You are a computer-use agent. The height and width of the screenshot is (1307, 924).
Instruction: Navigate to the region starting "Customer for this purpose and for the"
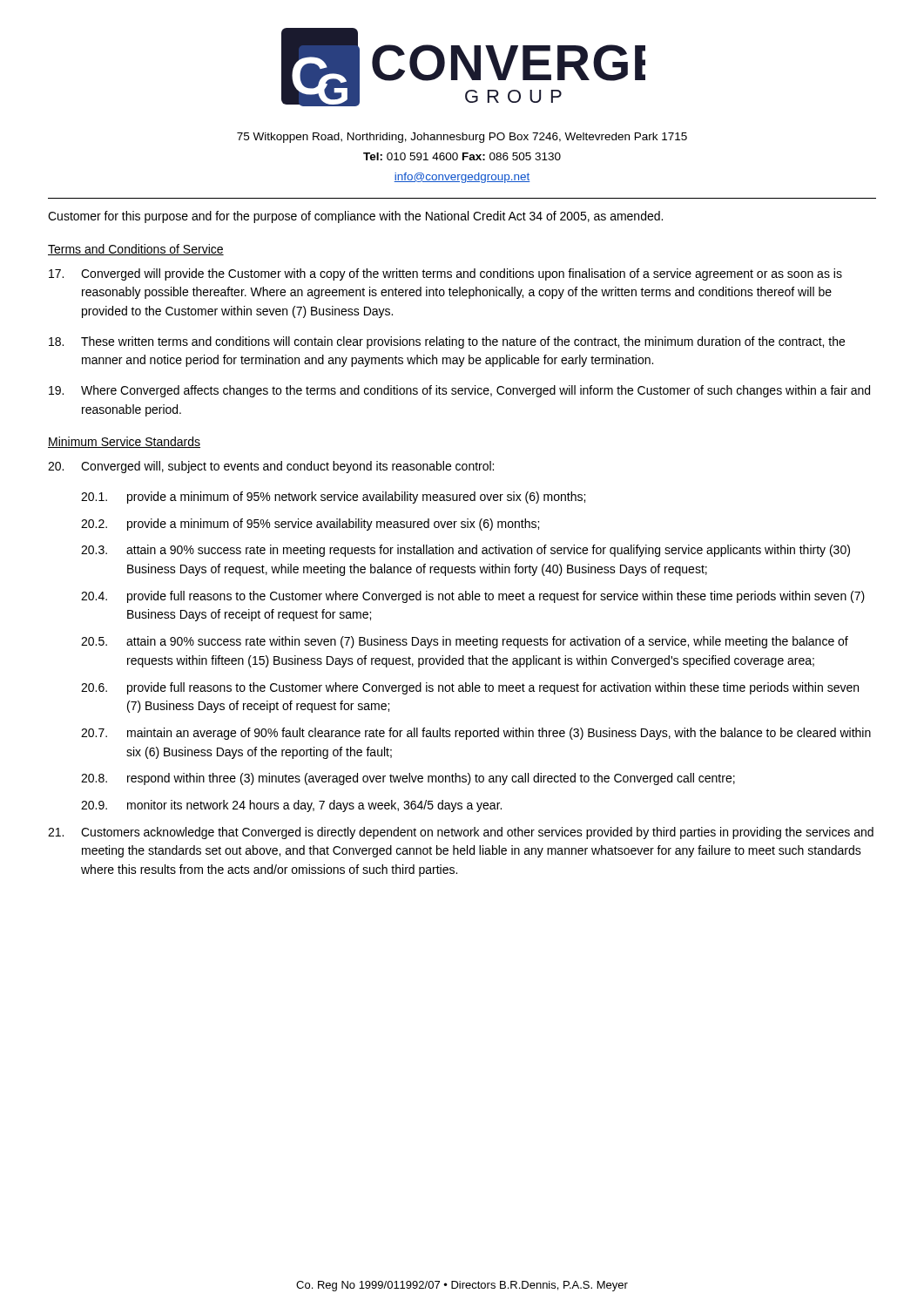click(x=356, y=216)
